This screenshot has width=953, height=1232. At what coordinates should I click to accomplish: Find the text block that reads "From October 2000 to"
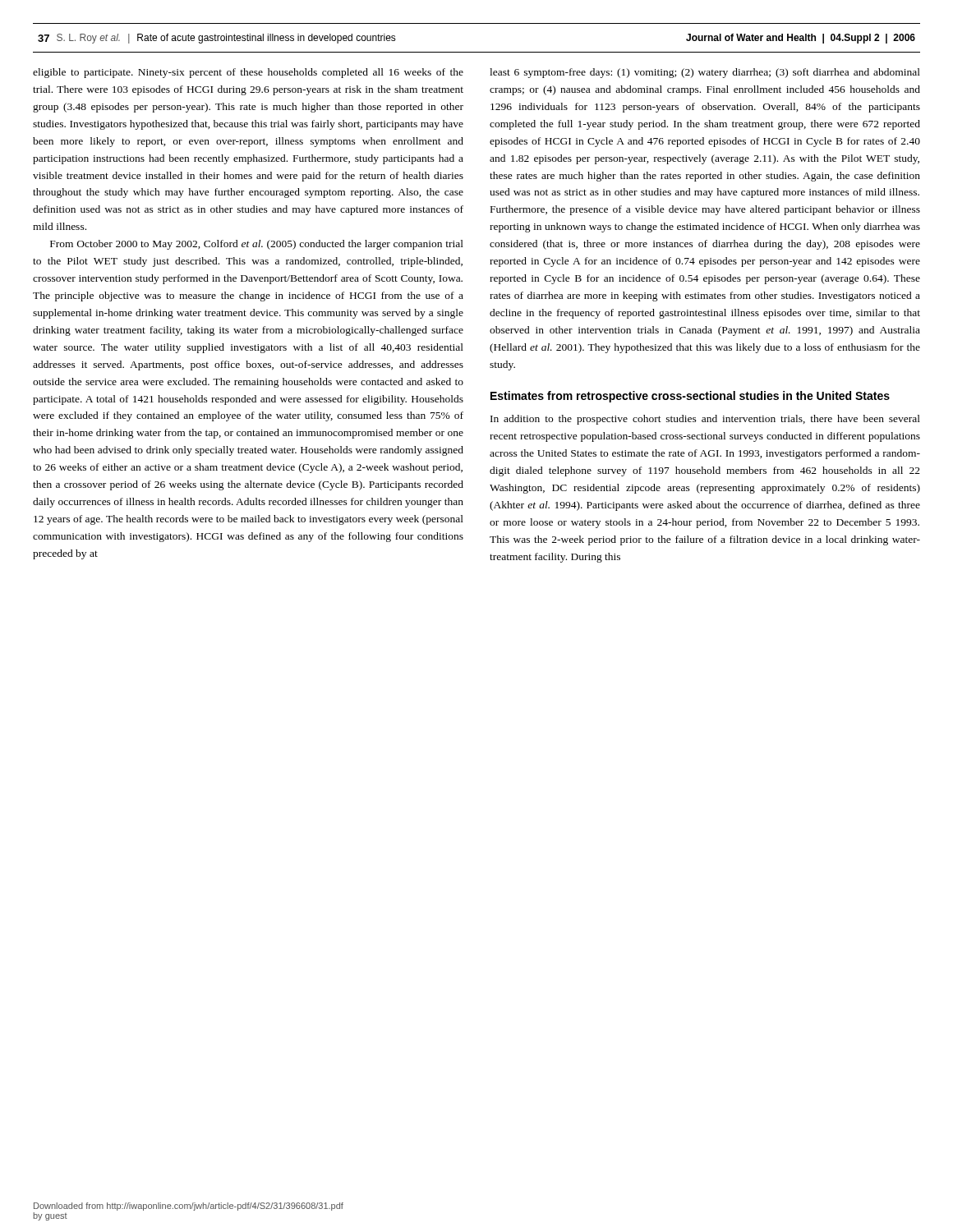tap(248, 399)
